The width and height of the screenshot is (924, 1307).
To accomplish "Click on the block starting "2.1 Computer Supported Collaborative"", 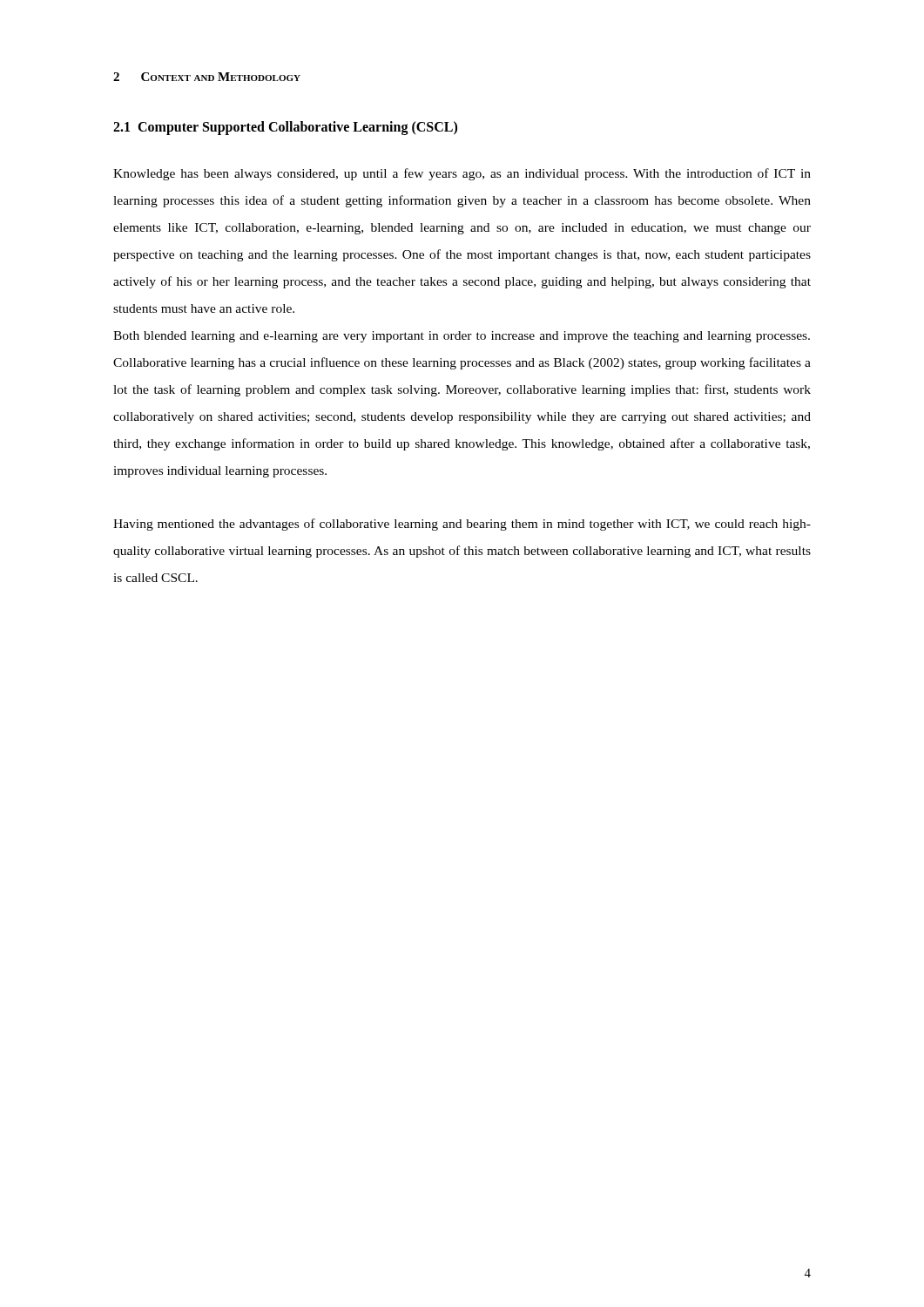I will pyautogui.click(x=286, y=127).
